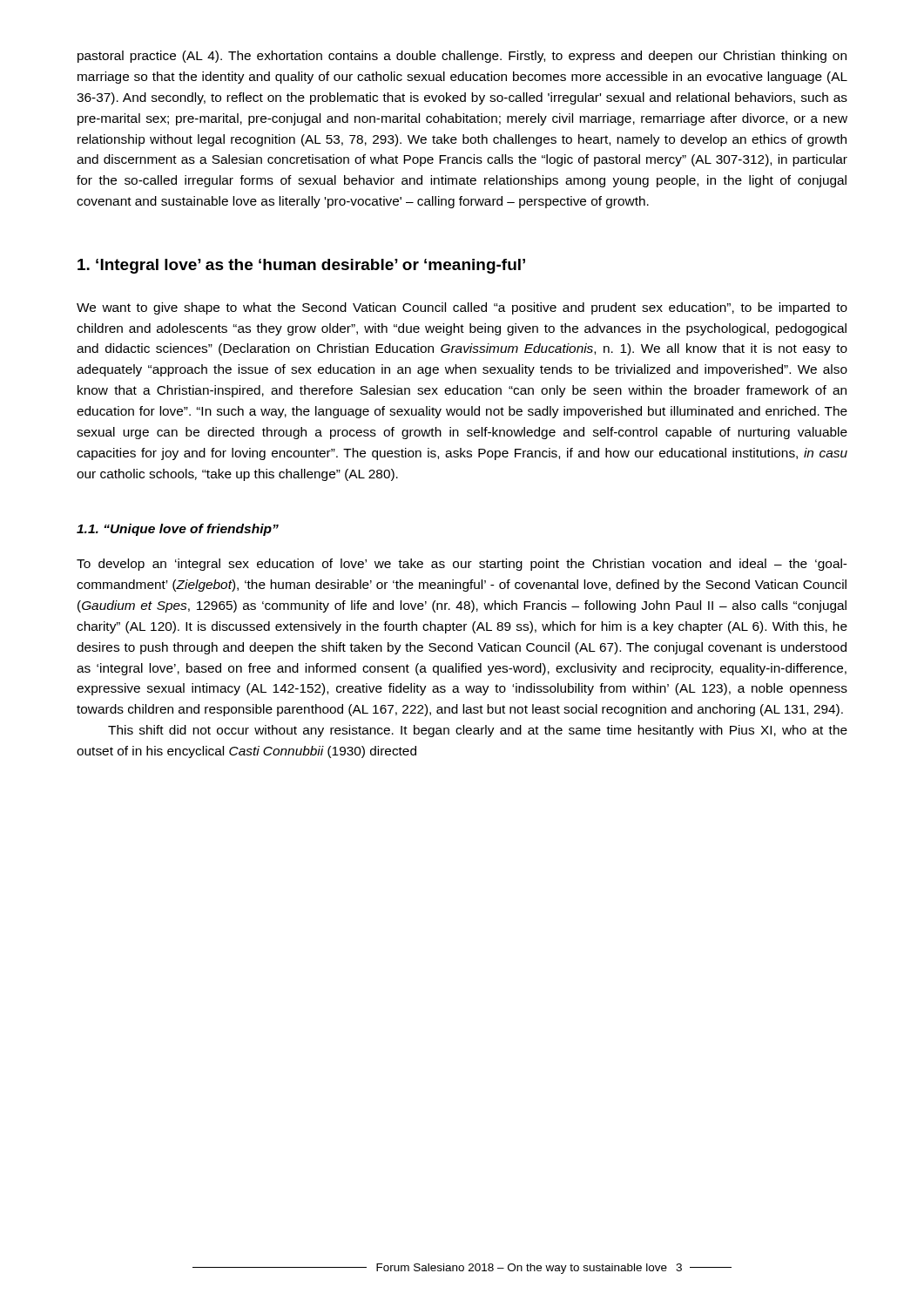Select the block starting "1. ‘Integral love’ as the"
924x1307 pixels.
pyautogui.click(x=301, y=264)
